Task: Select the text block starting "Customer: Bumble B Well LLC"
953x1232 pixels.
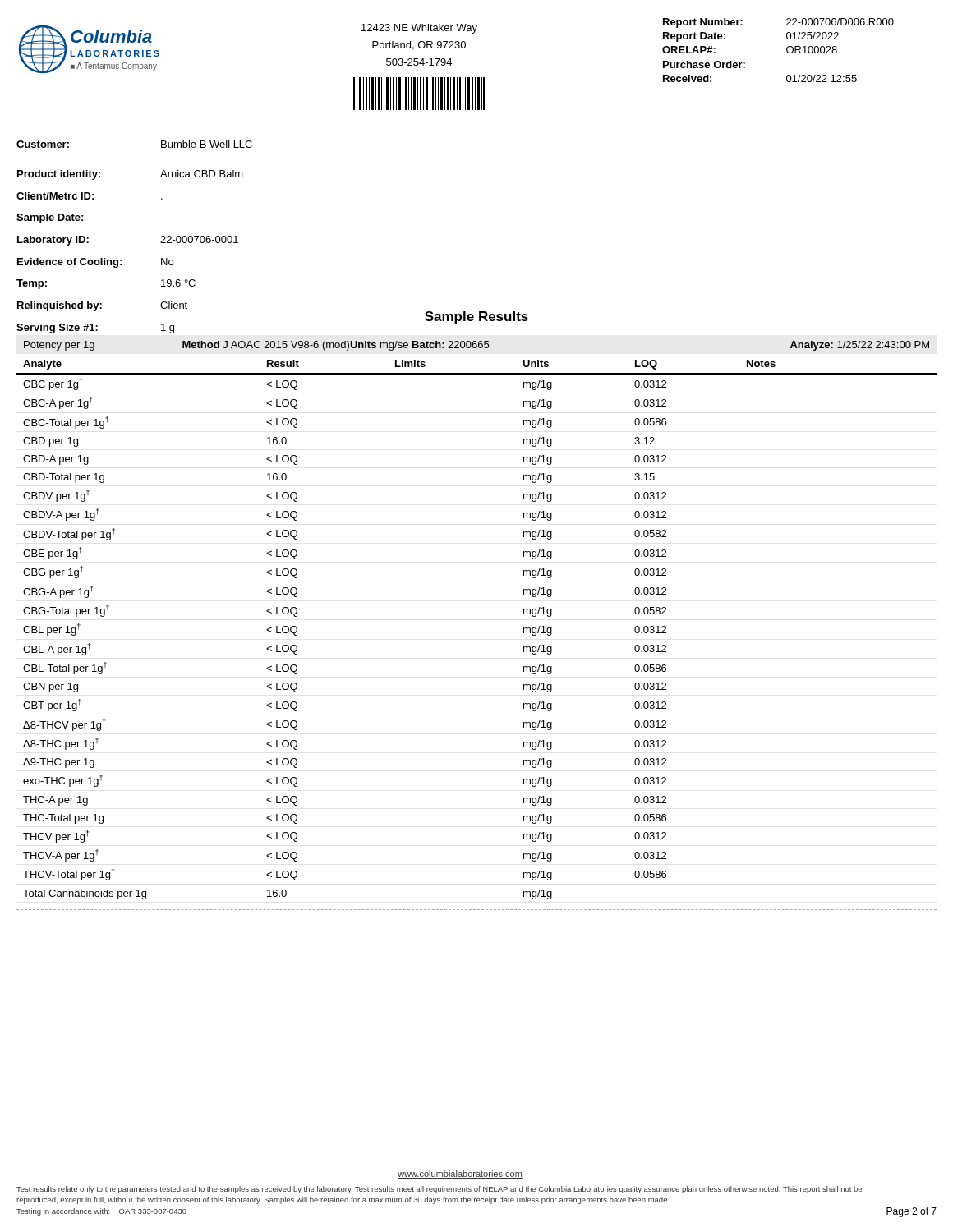Action: click(x=263, y=144)
